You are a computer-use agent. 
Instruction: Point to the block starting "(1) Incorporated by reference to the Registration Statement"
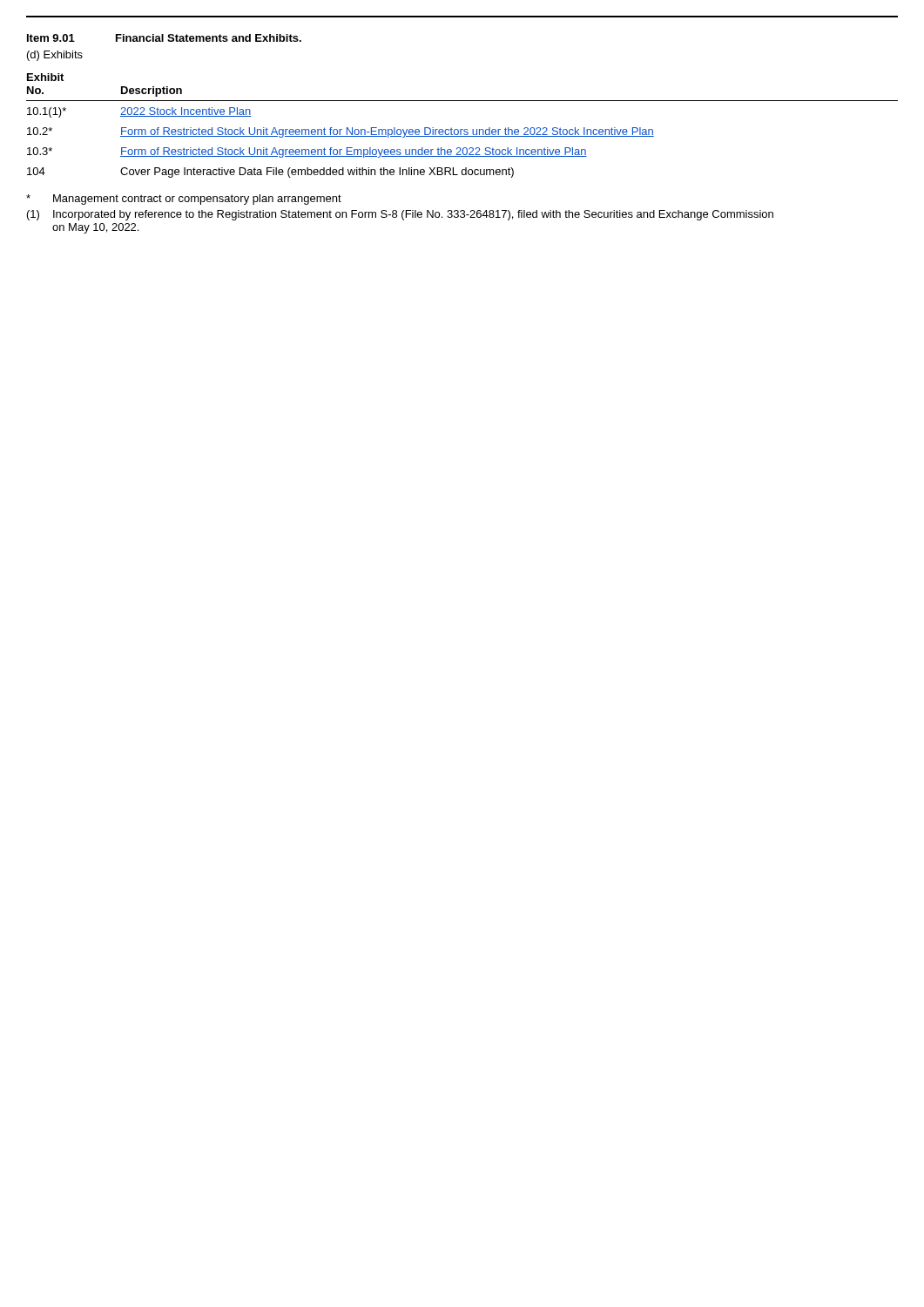point(400,220)
